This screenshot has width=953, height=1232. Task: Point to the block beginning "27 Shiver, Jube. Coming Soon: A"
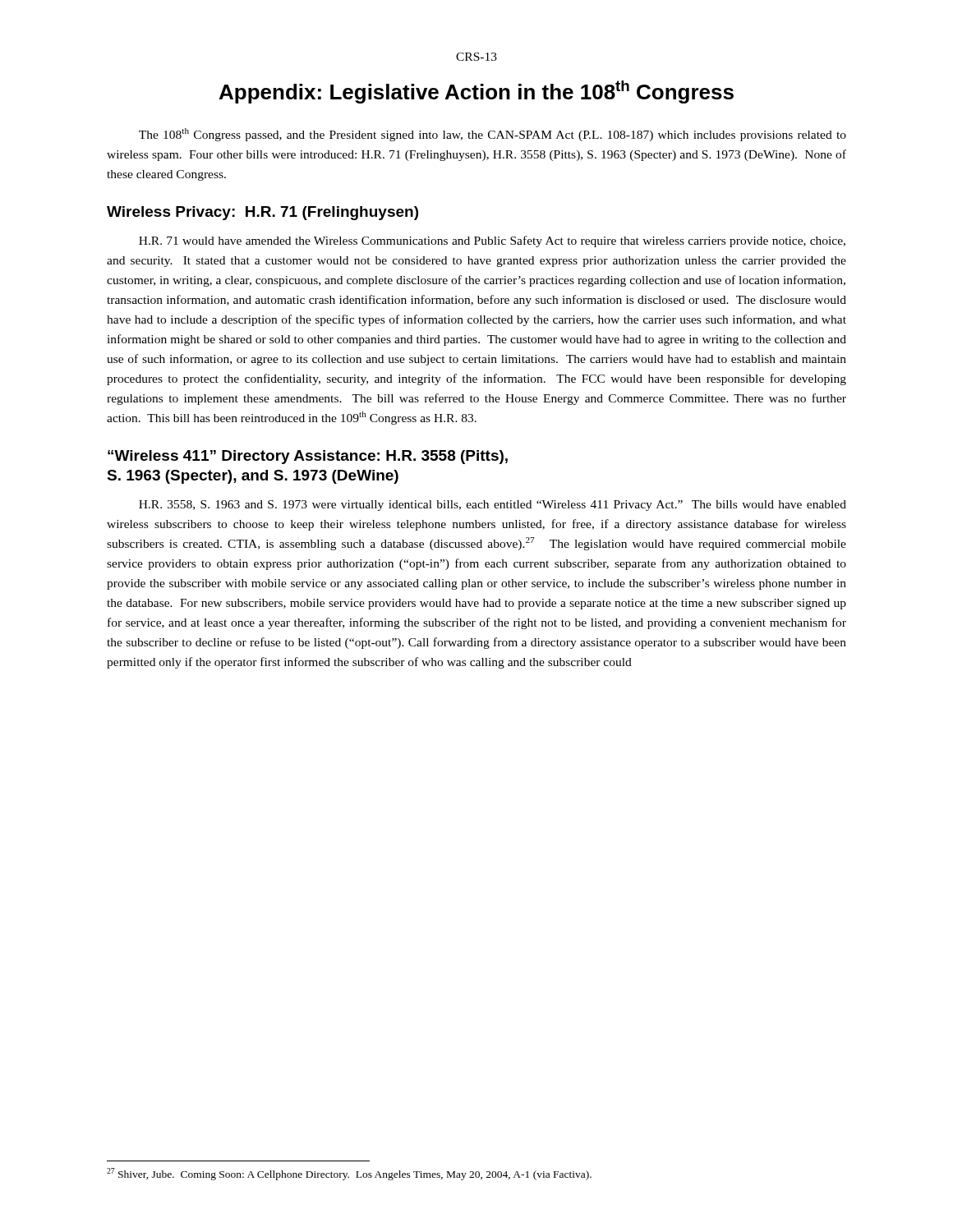349,1174
